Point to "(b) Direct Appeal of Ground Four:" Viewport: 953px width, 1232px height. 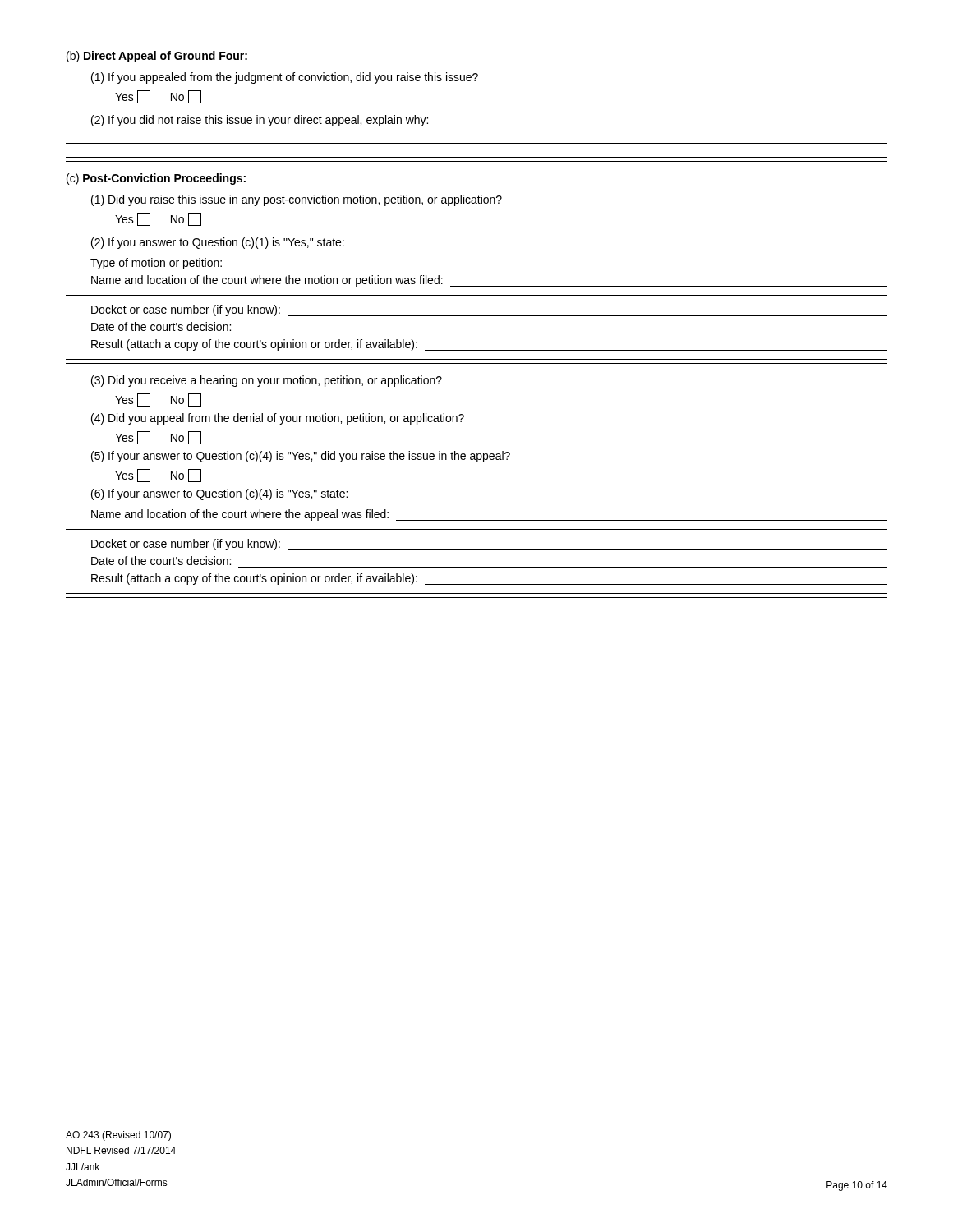tap(157, 56)
